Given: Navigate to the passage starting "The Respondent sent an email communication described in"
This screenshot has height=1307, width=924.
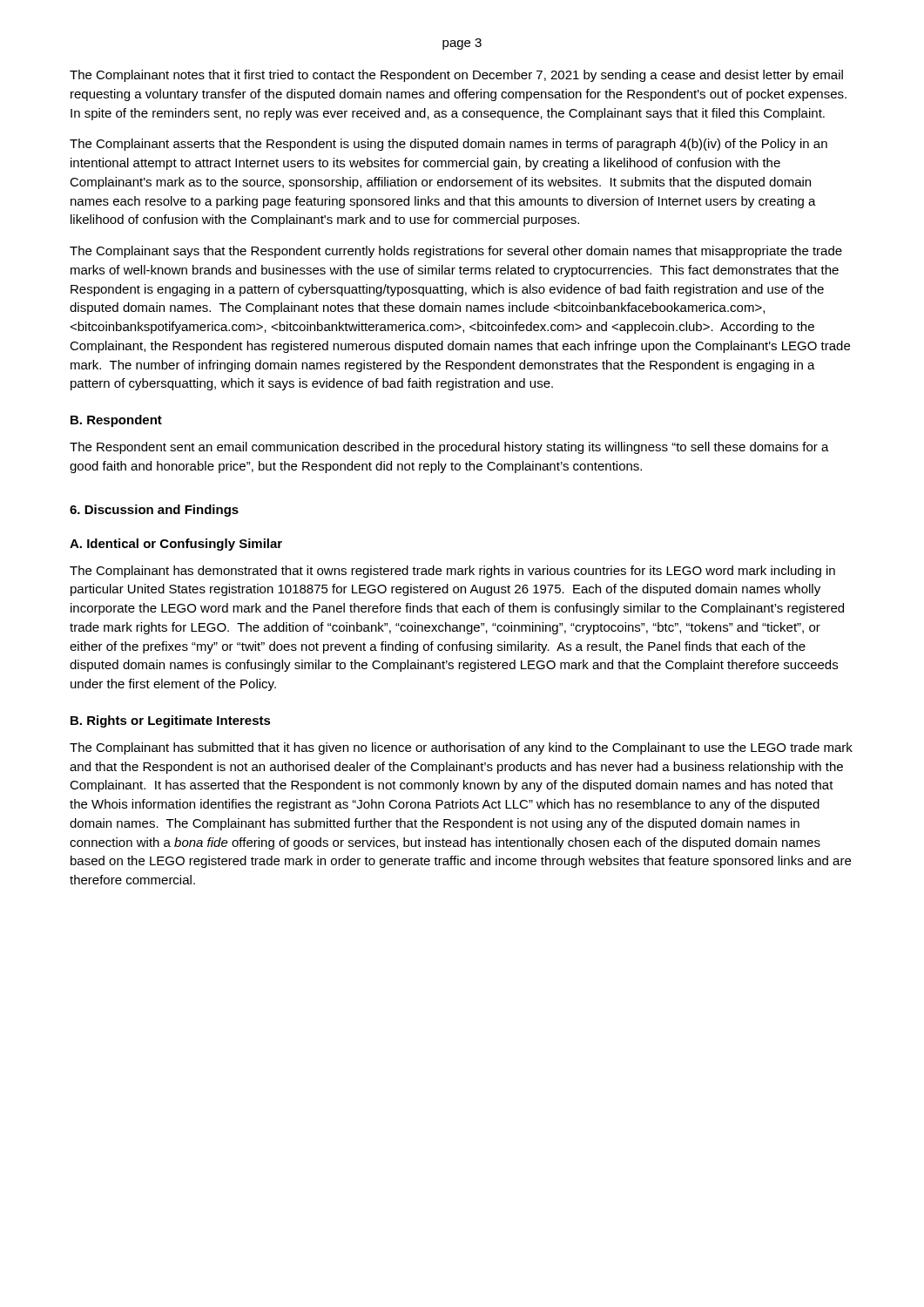Looking at the screenshot, I should tap(449, 456).
